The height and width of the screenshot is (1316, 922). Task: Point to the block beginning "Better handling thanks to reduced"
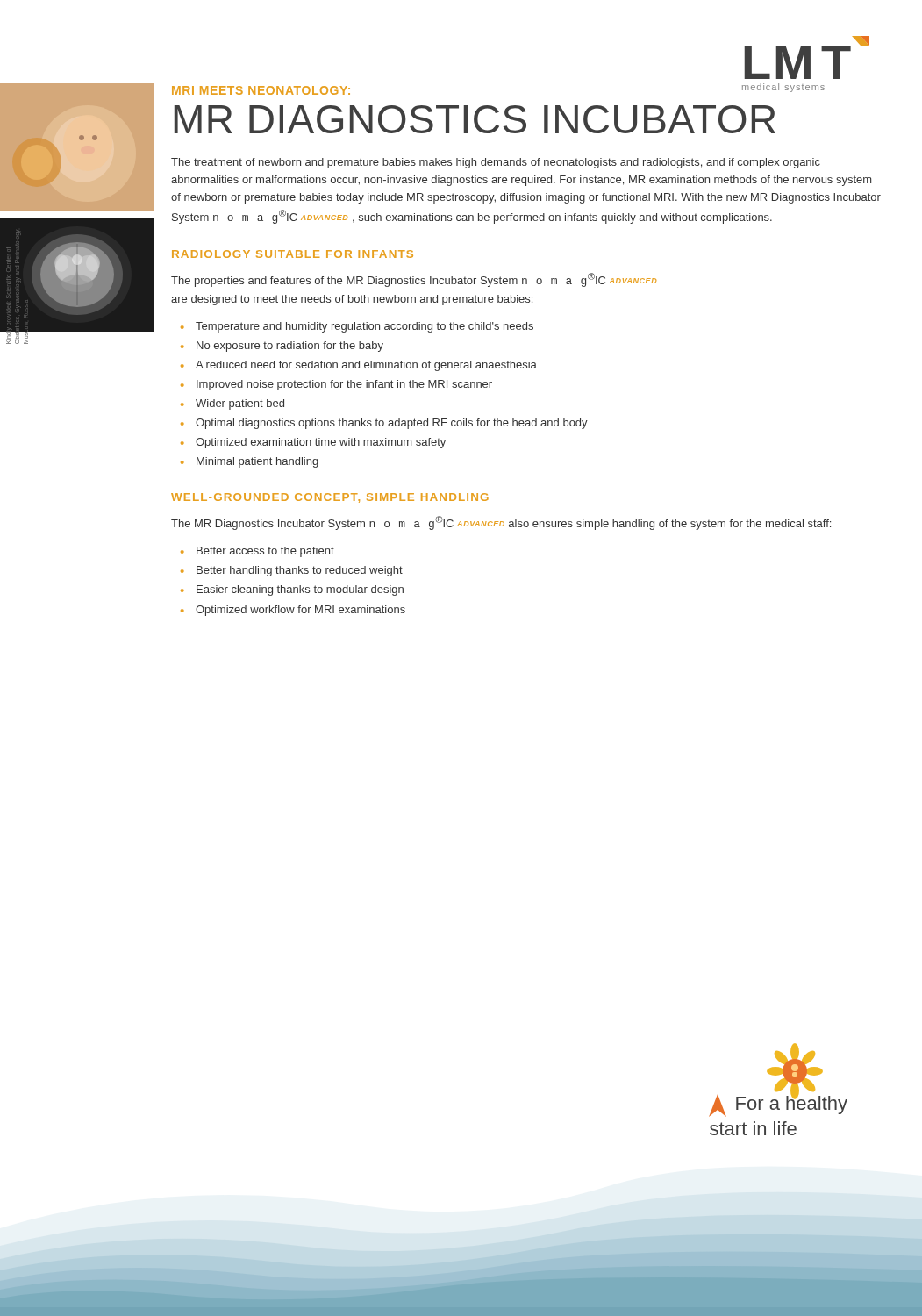[299, 570]
